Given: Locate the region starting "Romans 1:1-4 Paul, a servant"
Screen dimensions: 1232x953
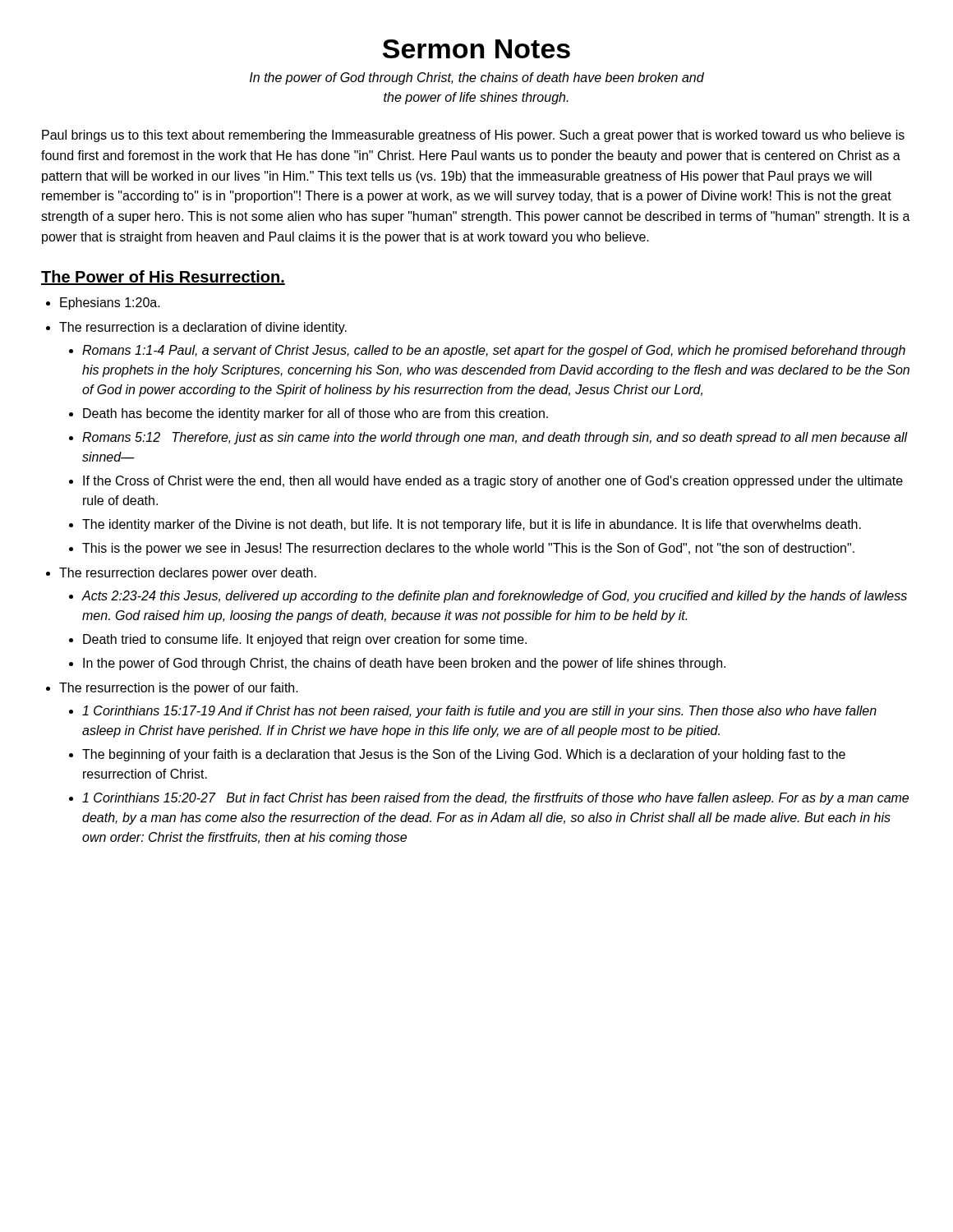Looking at the screenshot, I should pyautogui.click(x=496, y=370).
